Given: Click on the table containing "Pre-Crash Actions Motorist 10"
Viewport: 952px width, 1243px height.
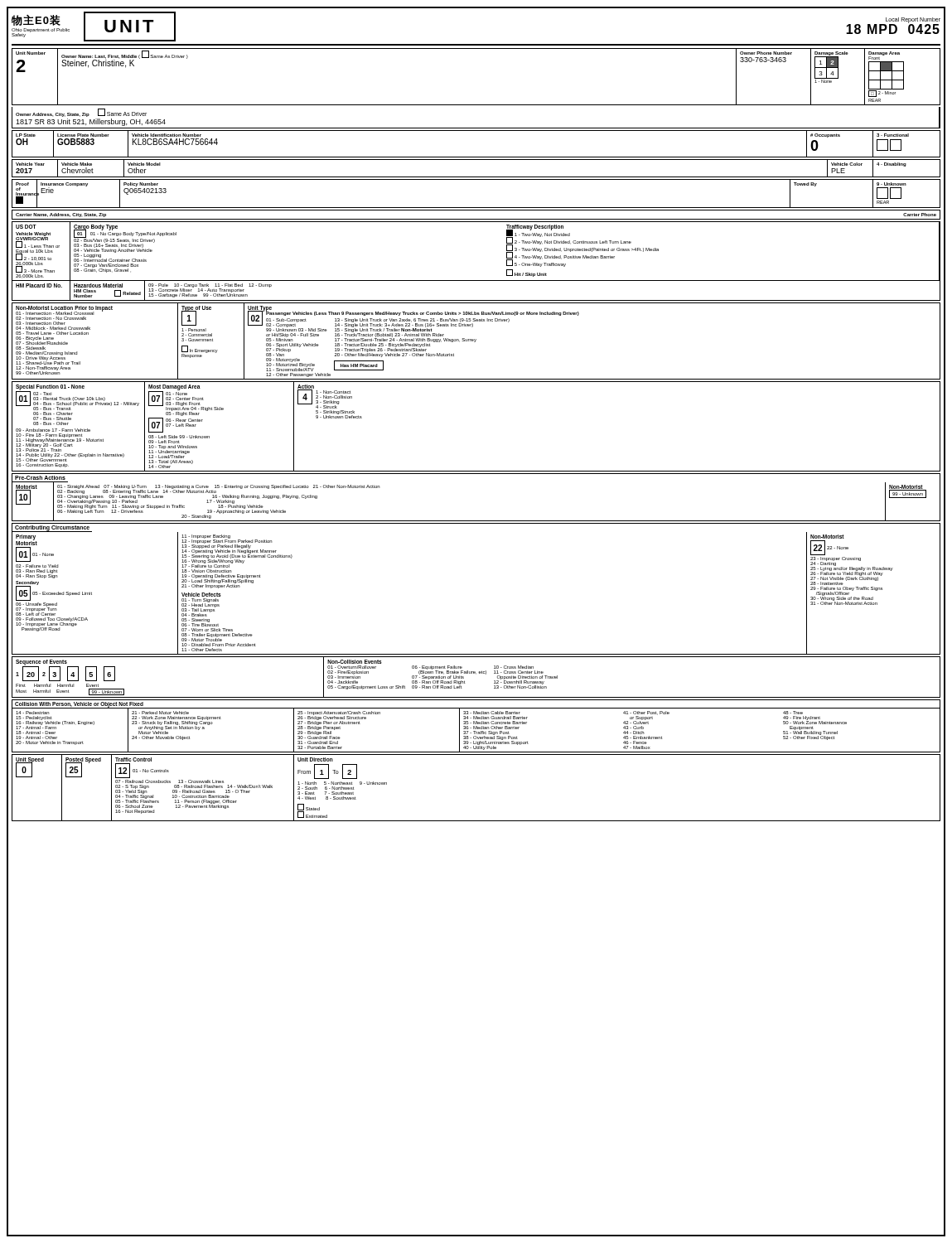Looking at the screenshot, I should pyautogui.click(x=476, y=497).
